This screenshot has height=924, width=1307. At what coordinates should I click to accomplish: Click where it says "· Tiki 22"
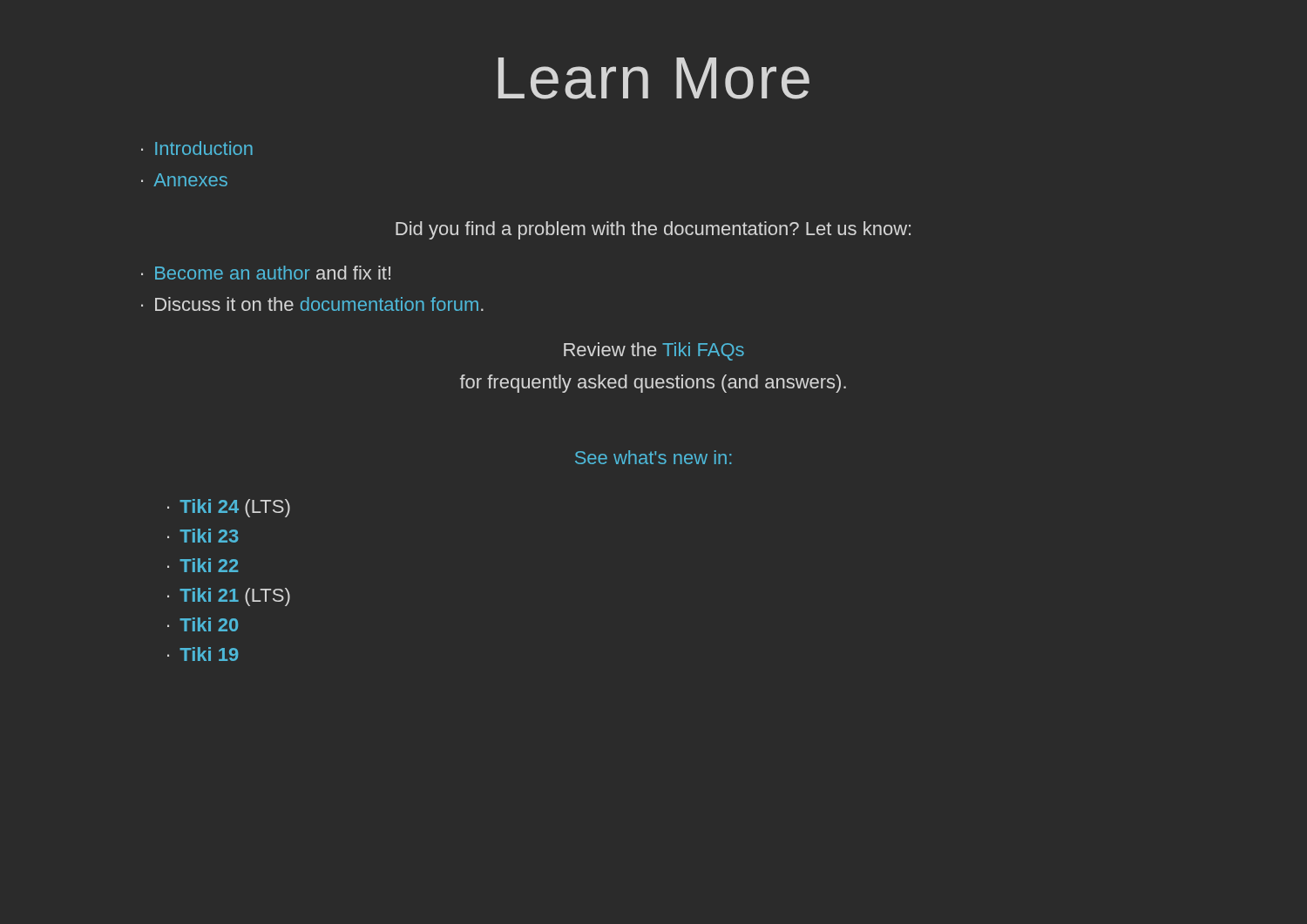(202, 566)
